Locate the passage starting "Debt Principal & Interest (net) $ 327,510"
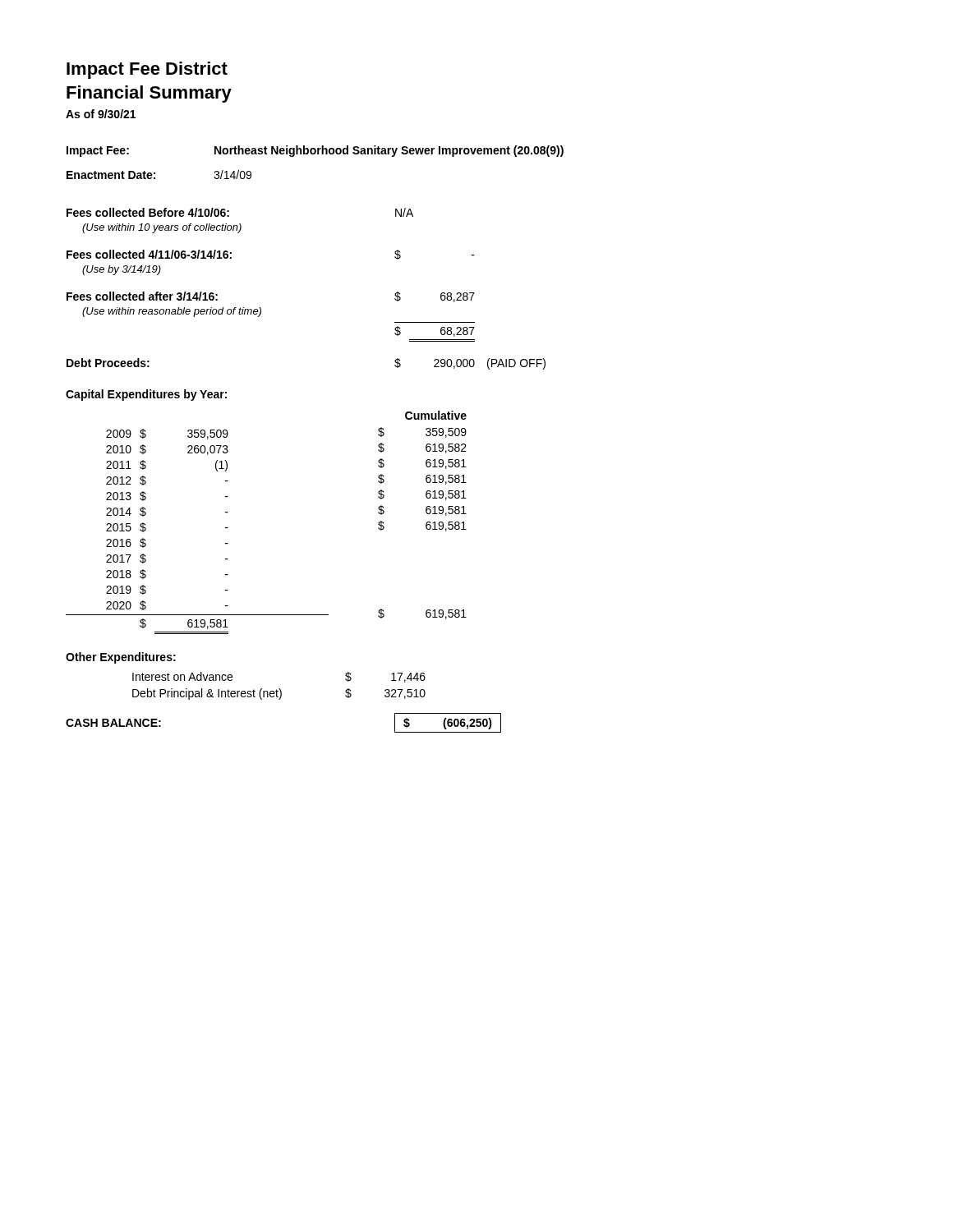 coord(279,693)
